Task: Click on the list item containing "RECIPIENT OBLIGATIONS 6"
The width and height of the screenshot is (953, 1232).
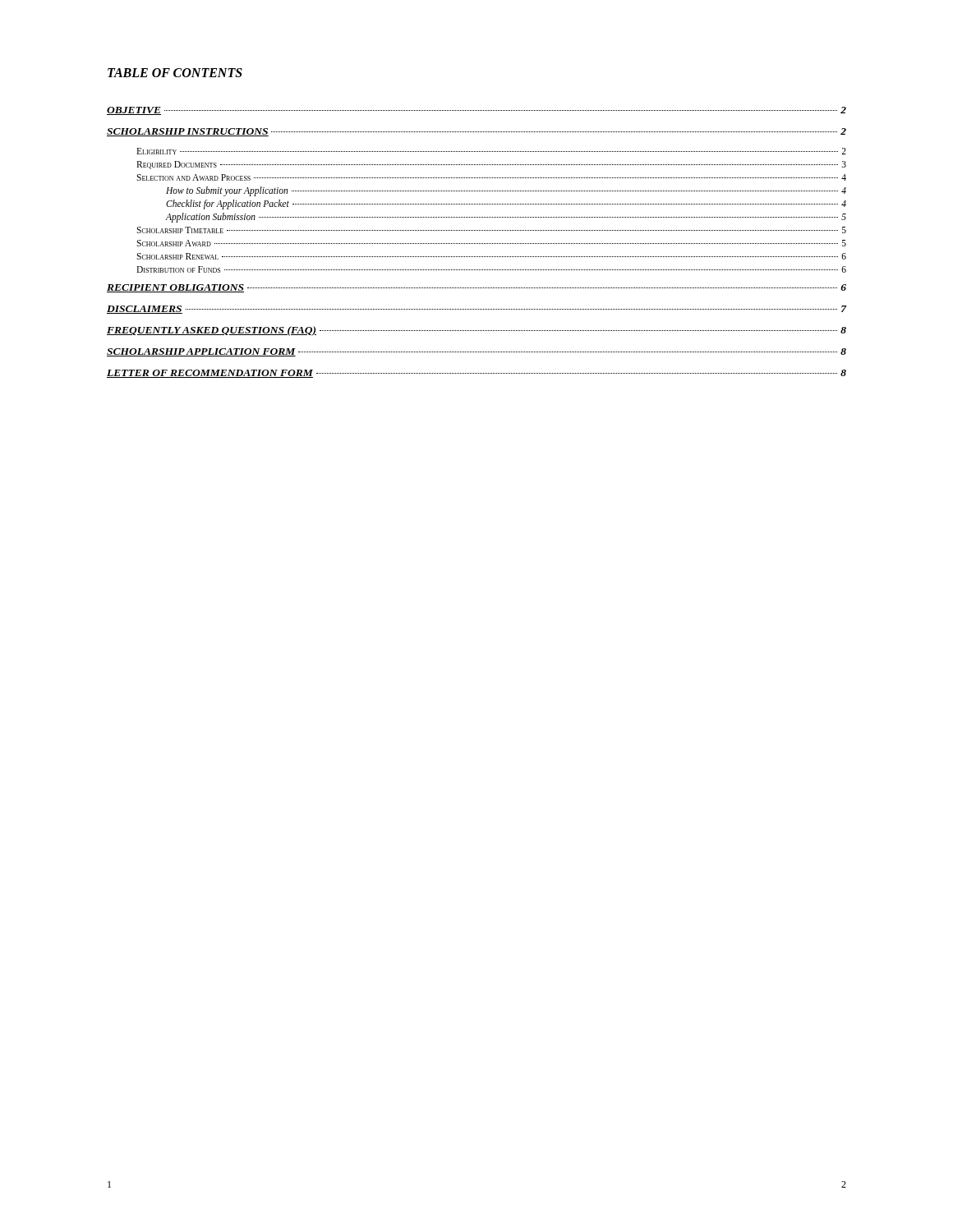Action: (476, 287)
